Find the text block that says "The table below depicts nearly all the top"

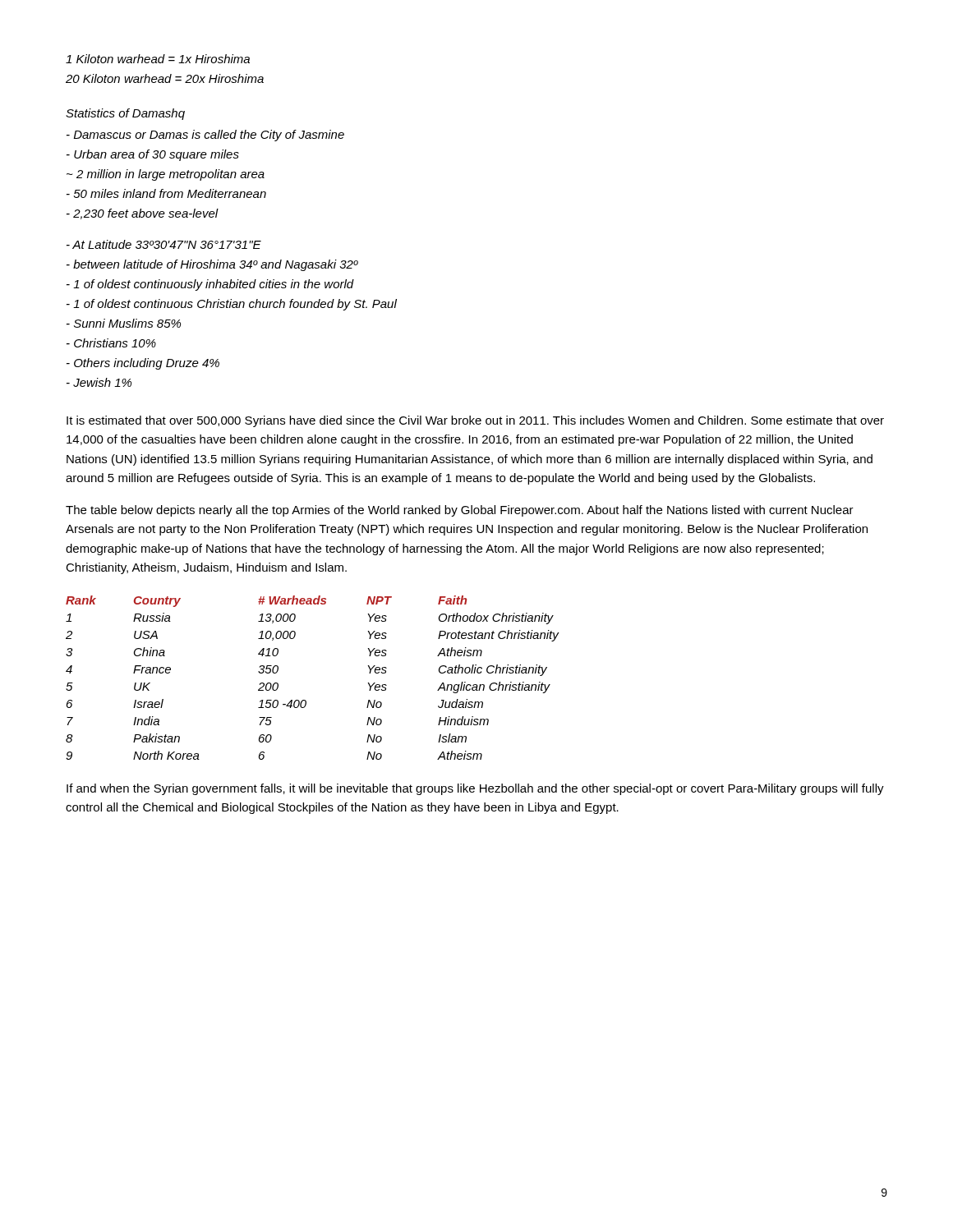click(x=467, y=538)
